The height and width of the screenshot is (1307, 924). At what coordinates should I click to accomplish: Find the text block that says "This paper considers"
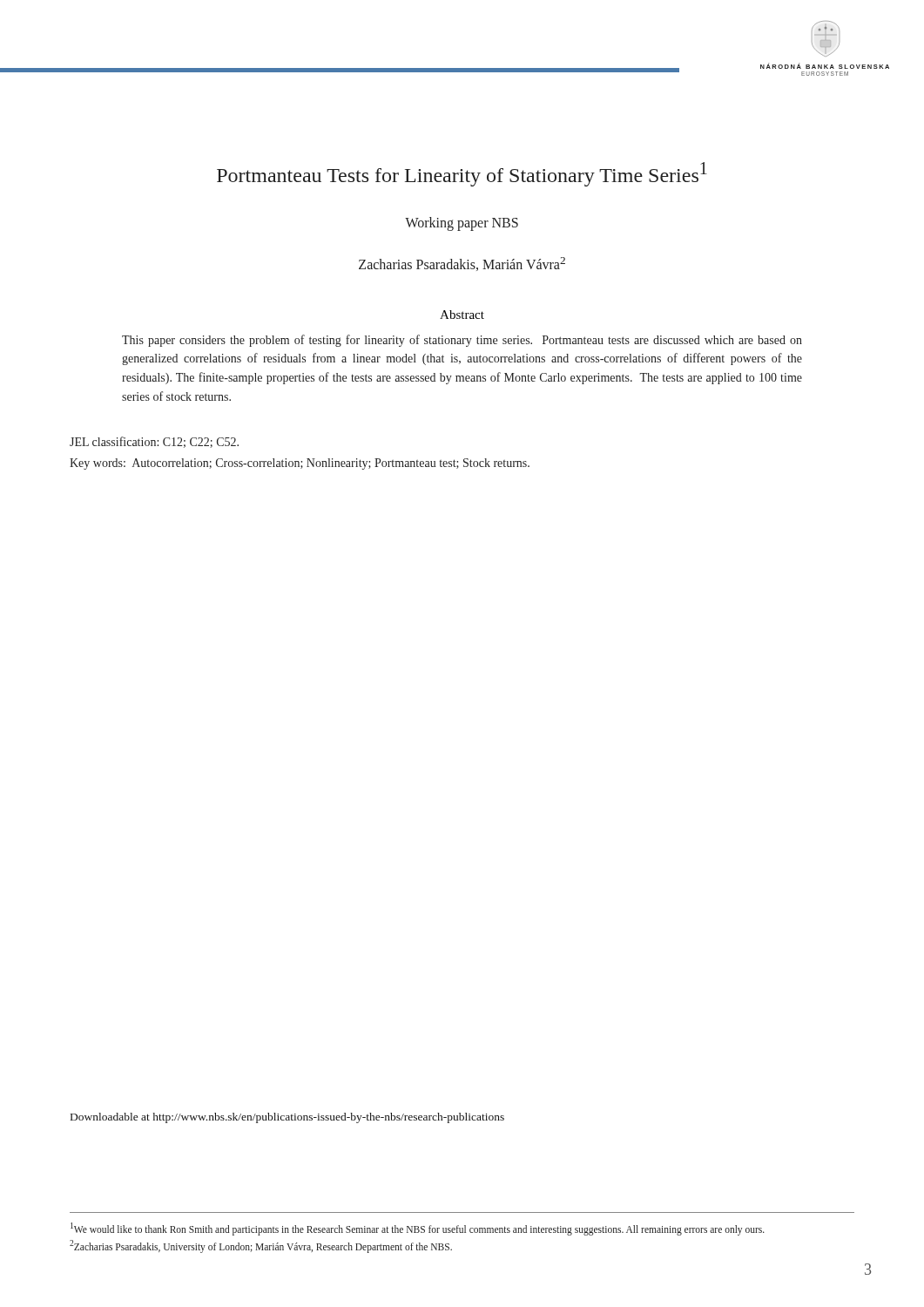click(462, 368)
